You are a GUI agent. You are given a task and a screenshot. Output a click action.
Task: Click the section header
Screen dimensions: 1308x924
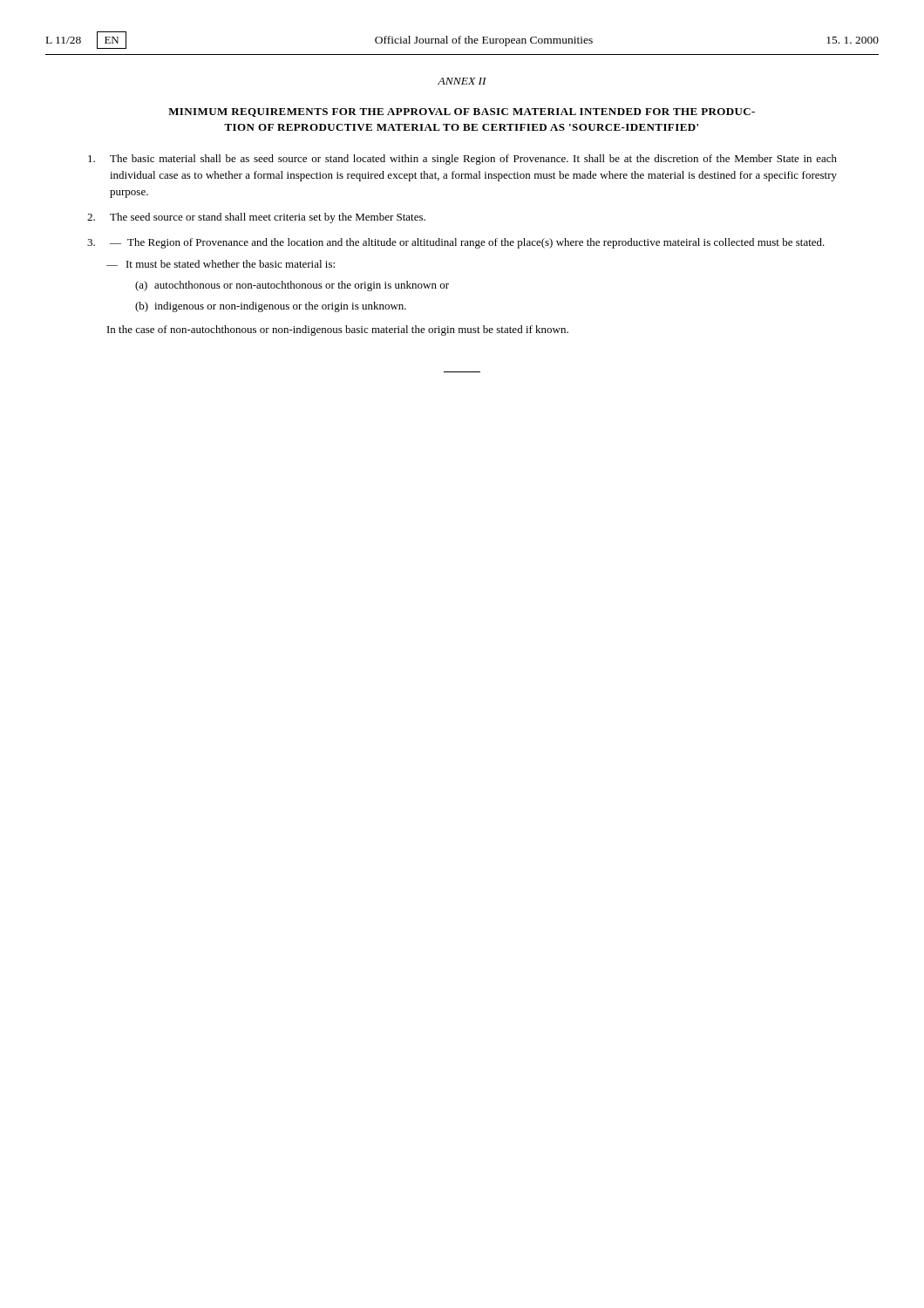tap(462, 119)
